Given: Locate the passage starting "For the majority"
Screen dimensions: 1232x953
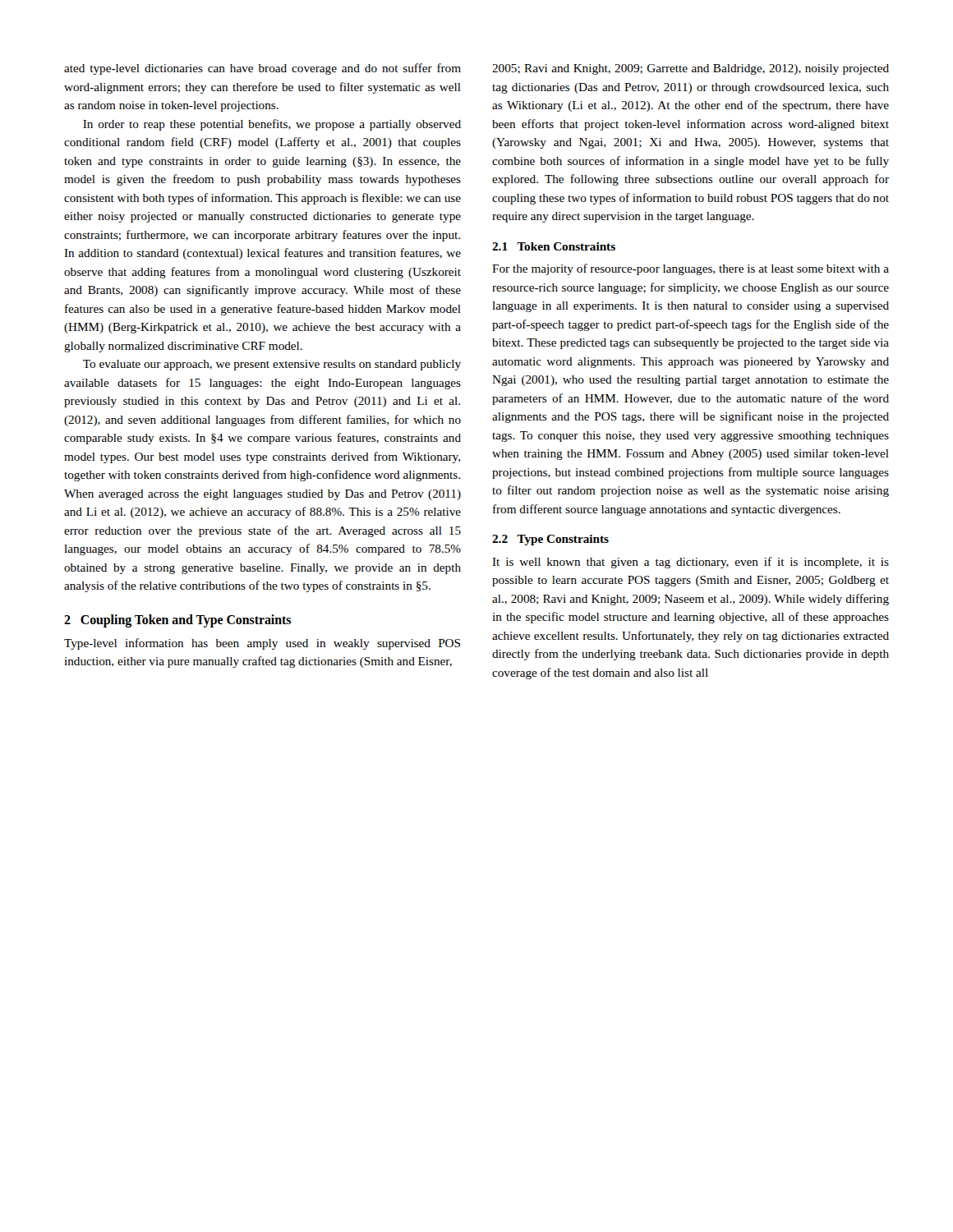Looking at the screenshot, I should coord(691,389).
